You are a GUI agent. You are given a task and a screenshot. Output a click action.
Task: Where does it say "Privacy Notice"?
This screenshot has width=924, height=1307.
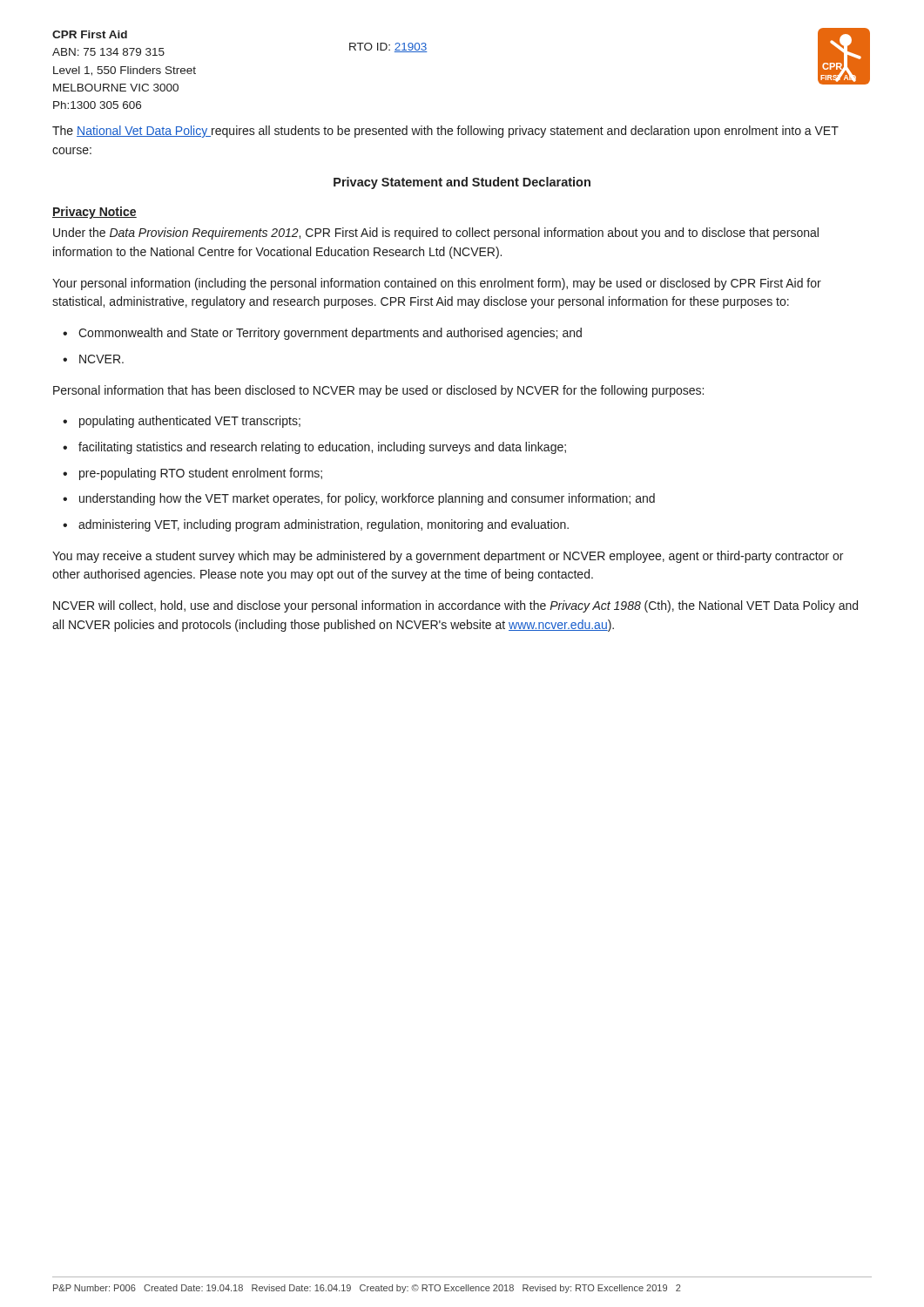[x=94, y=212]
